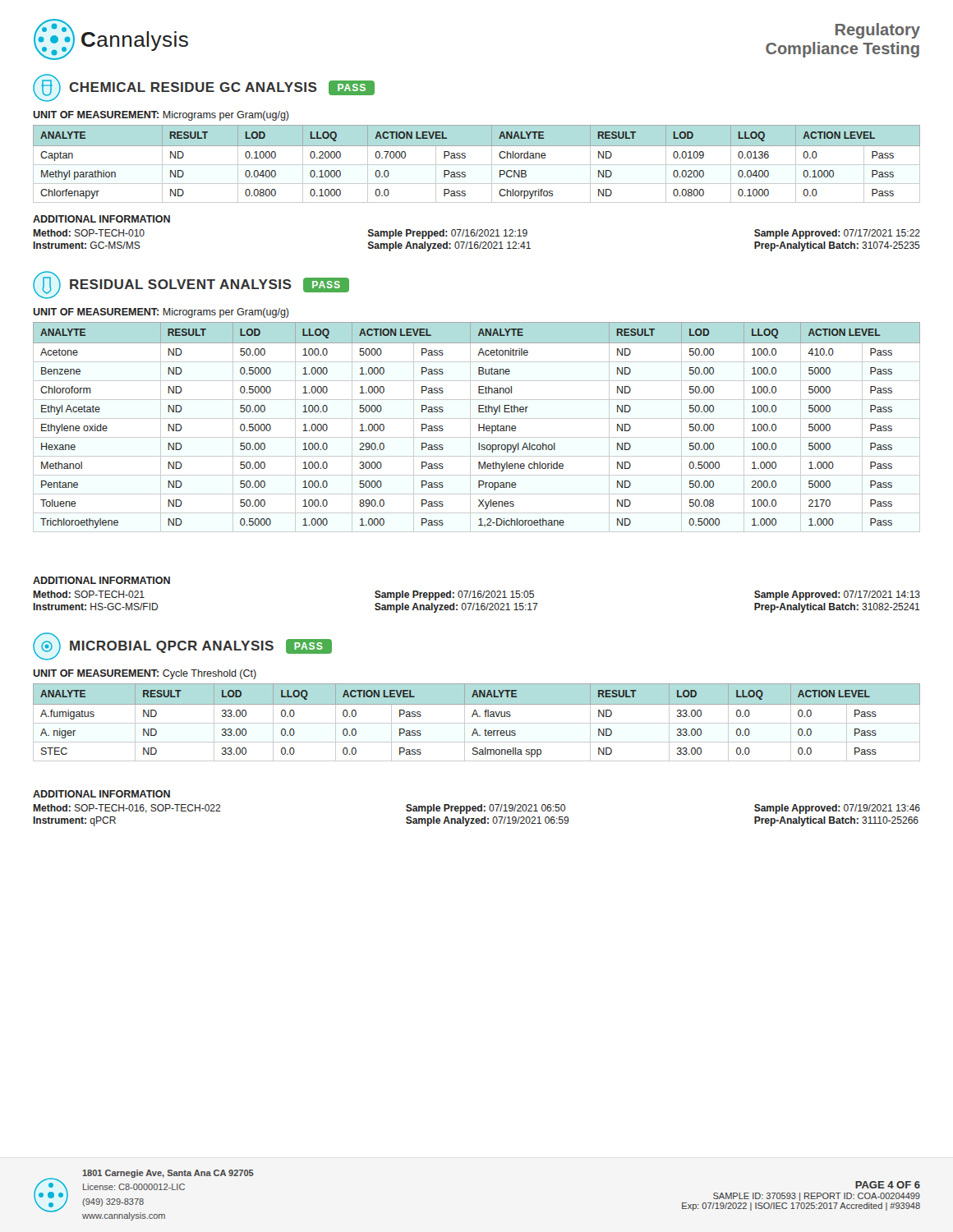The height and width of the screenshot is (1232, 953).
Task: Select the section header that reads "CHEMICAL RESIDUE GC ANALYSIS PASS"
Action: pos(204,88)
